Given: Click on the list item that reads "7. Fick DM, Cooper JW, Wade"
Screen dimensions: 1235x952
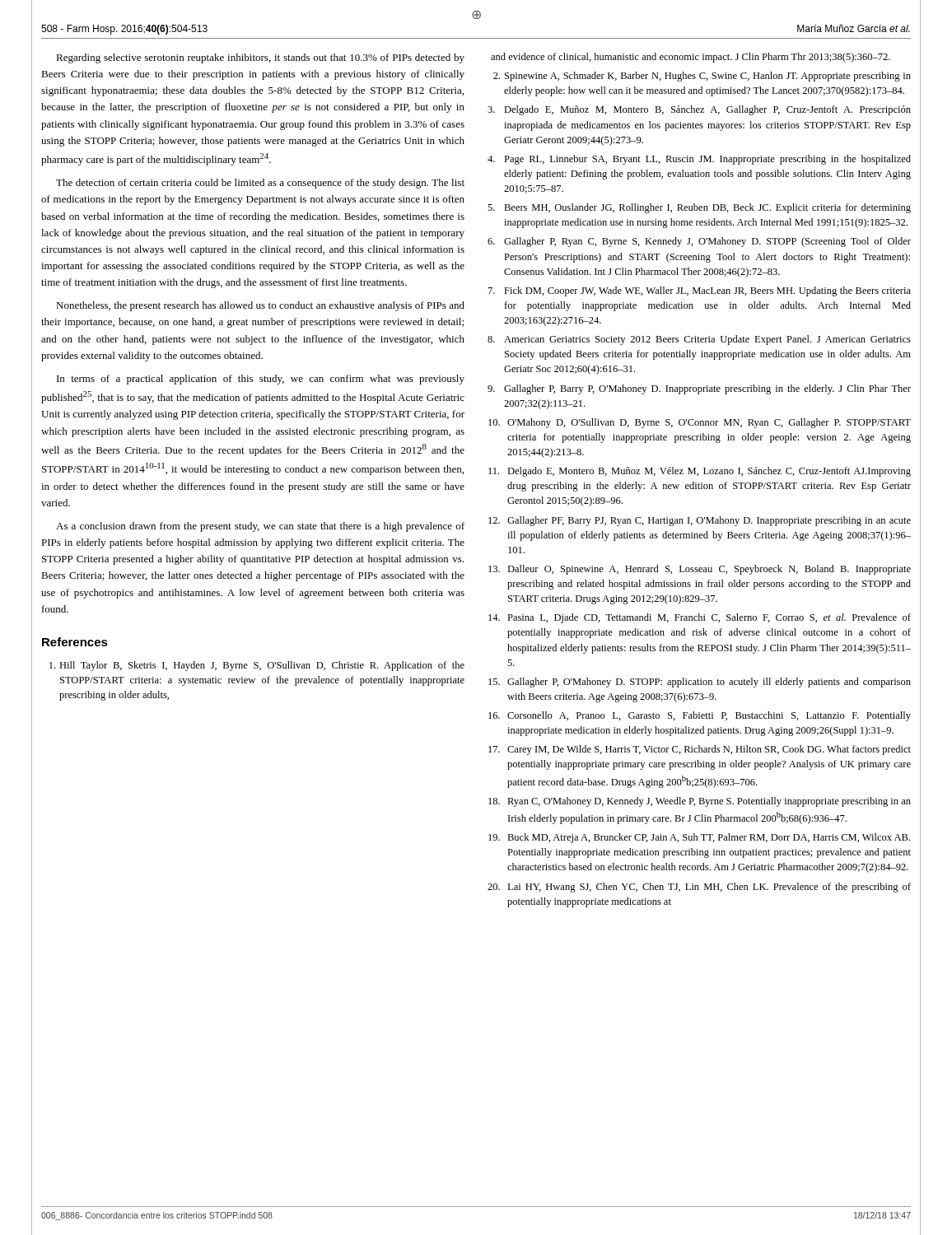Looking at the screenshot, I should click(699, 305).
